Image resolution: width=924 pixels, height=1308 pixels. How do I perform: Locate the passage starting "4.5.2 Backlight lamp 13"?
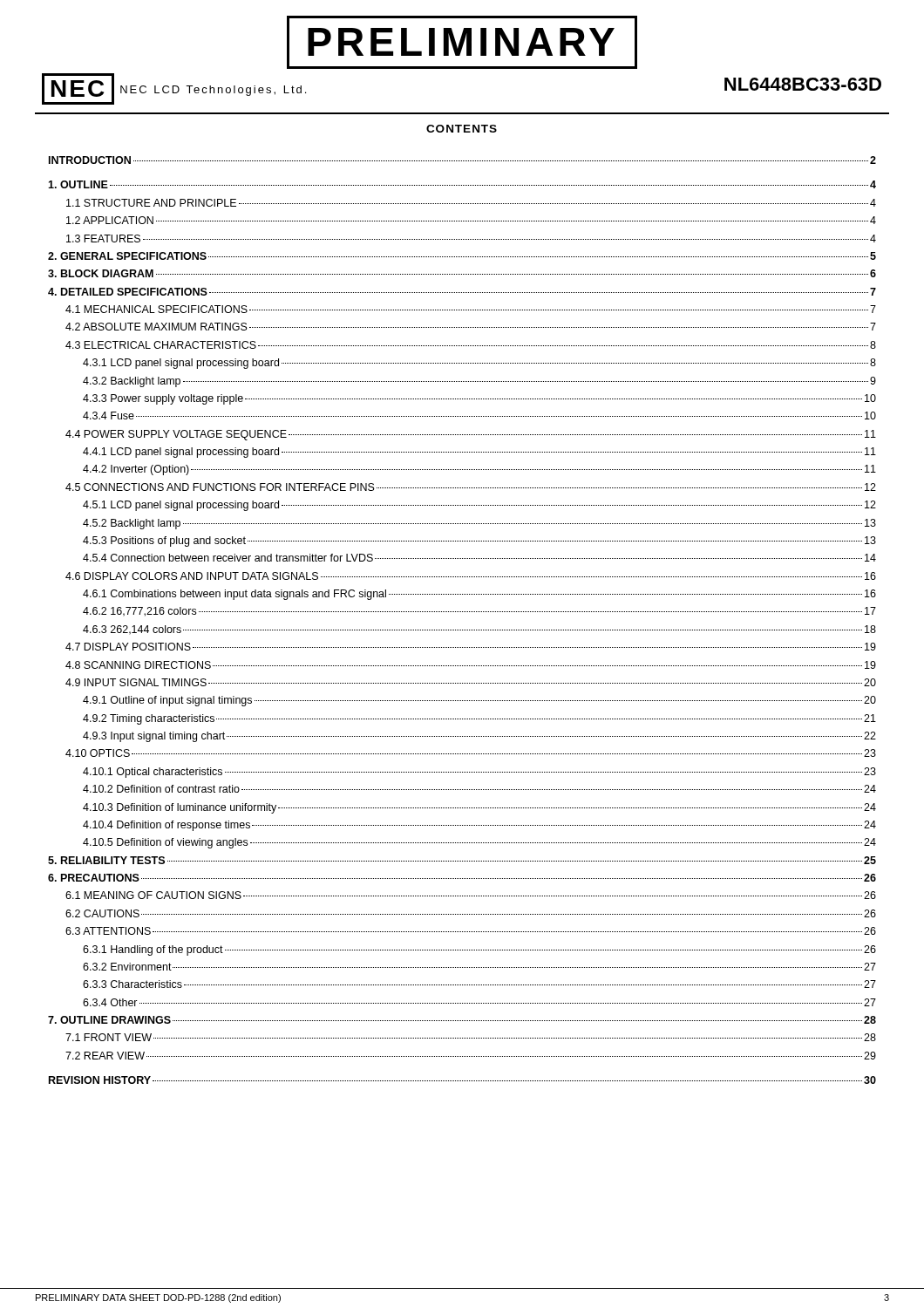coord(462,523)
